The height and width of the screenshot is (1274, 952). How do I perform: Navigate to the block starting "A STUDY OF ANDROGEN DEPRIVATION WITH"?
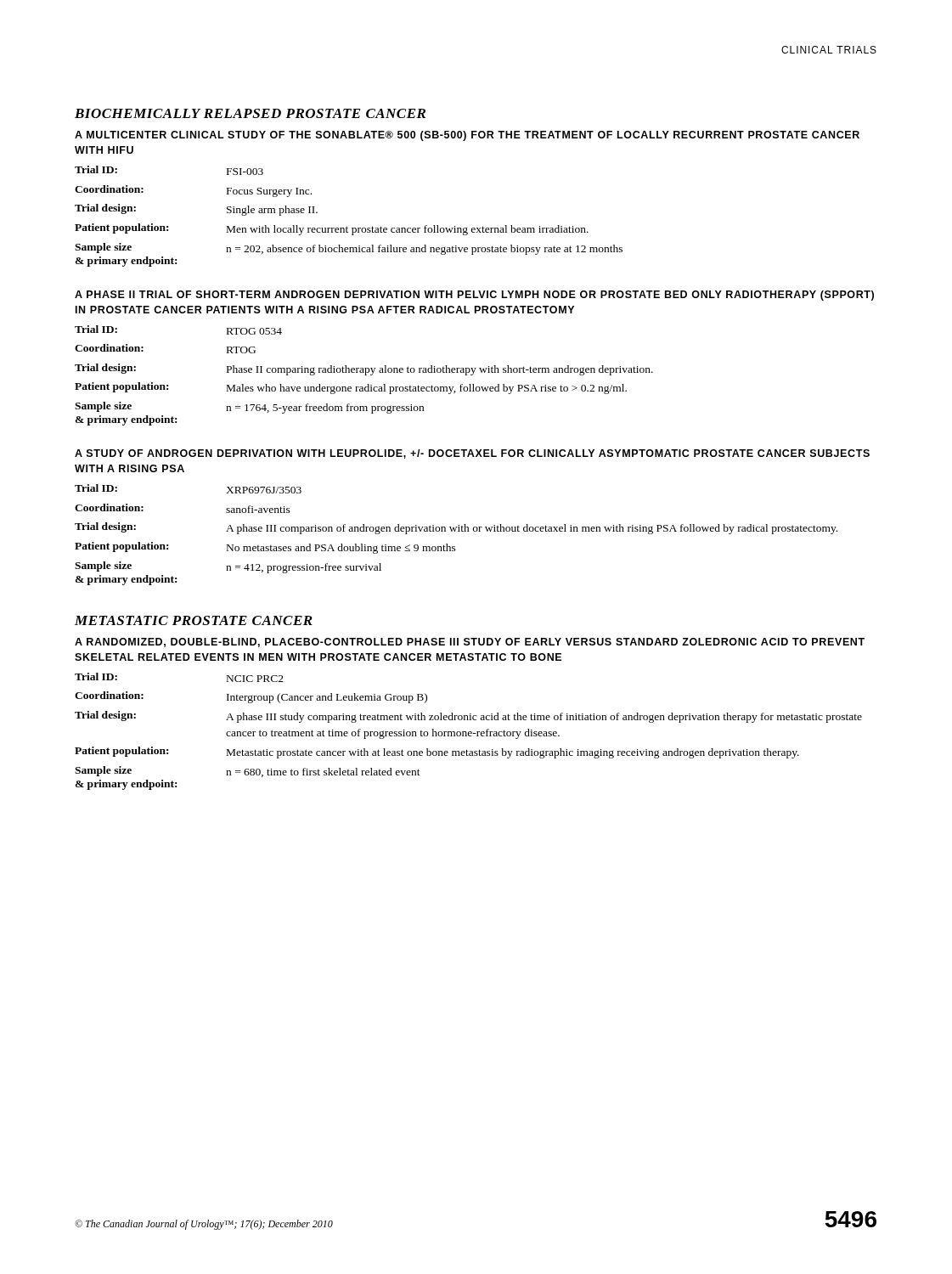pos(476,517)
